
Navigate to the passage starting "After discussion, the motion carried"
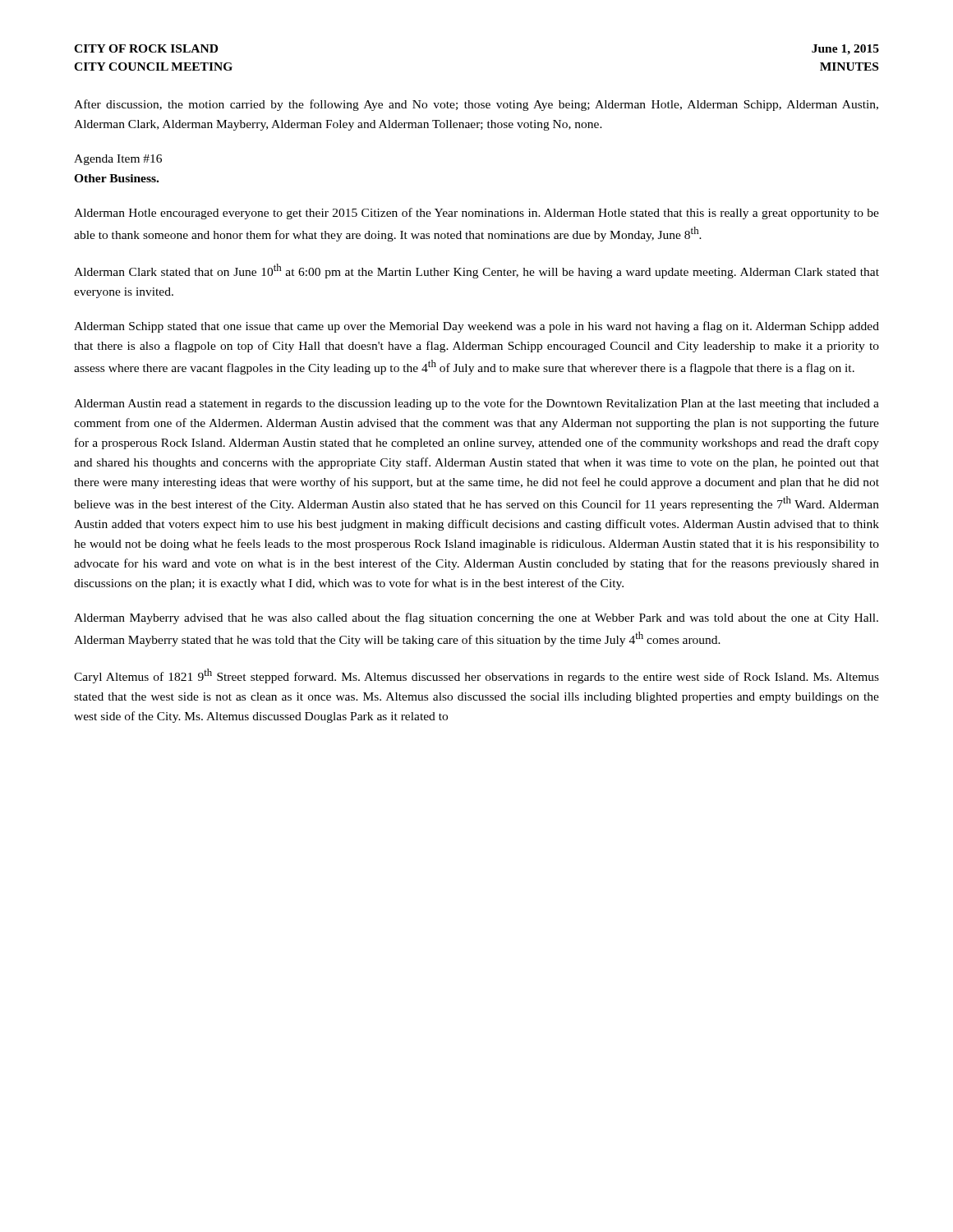(476, 114)
